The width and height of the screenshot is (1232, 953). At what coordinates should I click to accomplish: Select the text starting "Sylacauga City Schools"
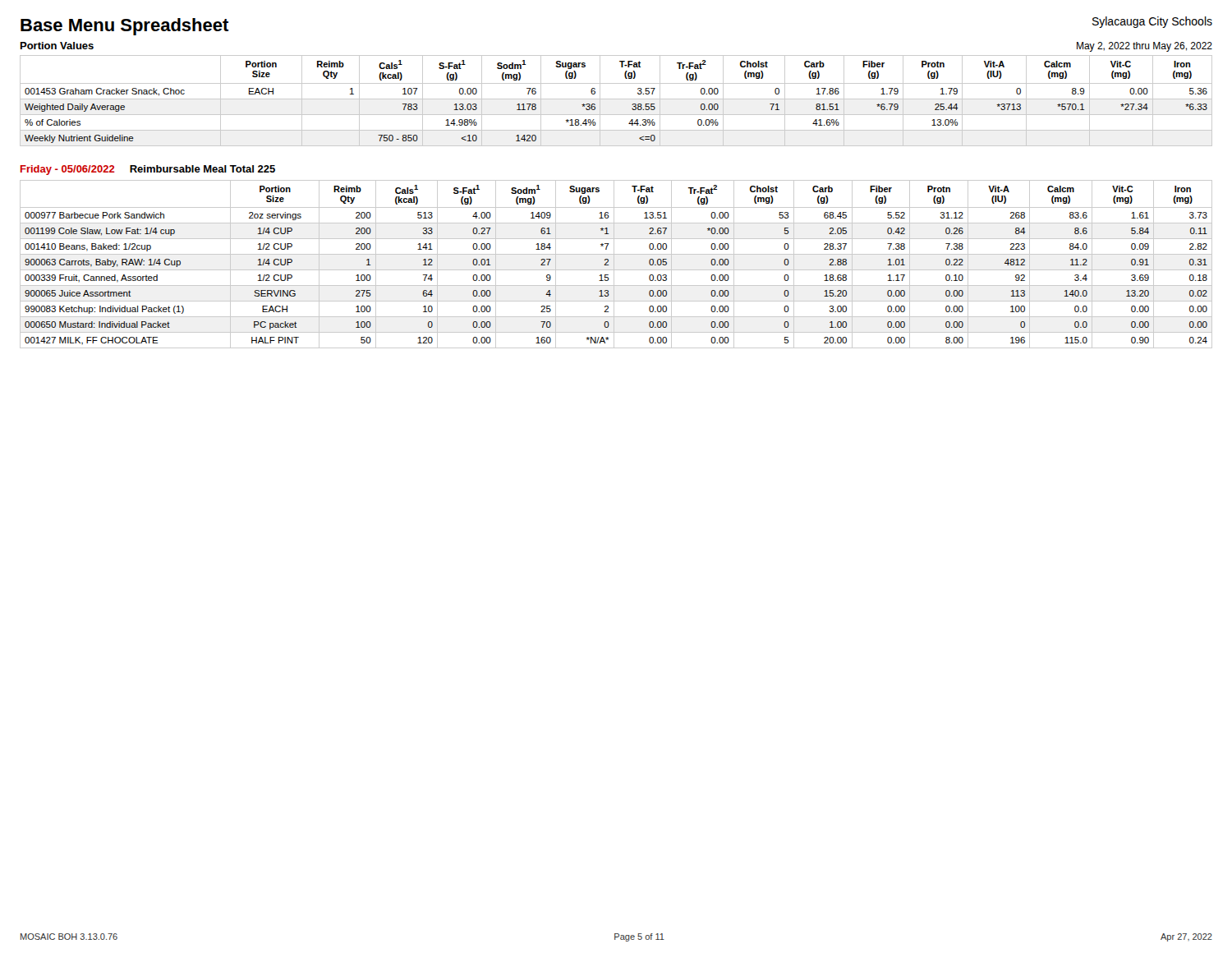(x=1152, y=21)
